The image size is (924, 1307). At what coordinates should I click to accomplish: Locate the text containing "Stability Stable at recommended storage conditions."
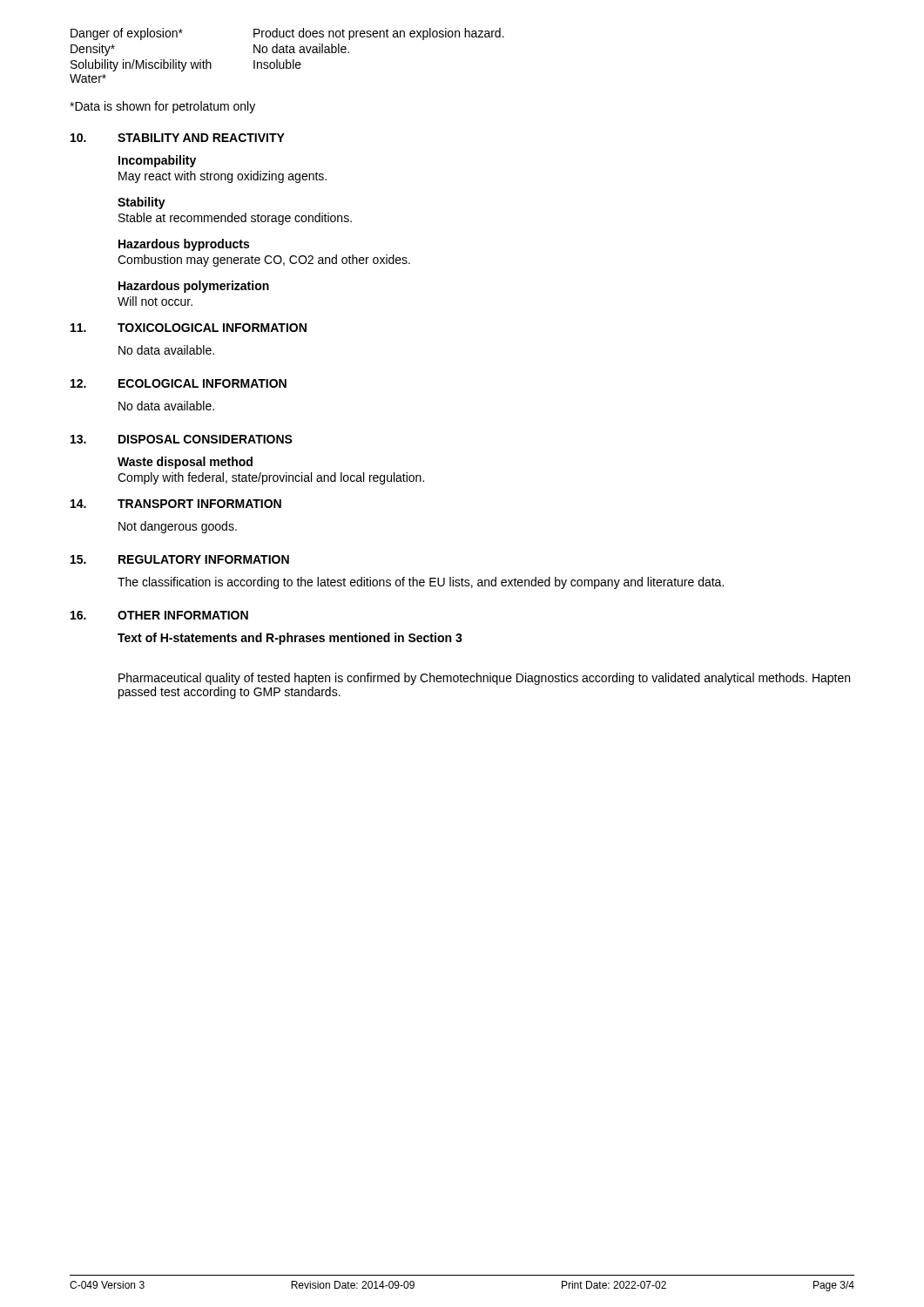pos(142,203)
